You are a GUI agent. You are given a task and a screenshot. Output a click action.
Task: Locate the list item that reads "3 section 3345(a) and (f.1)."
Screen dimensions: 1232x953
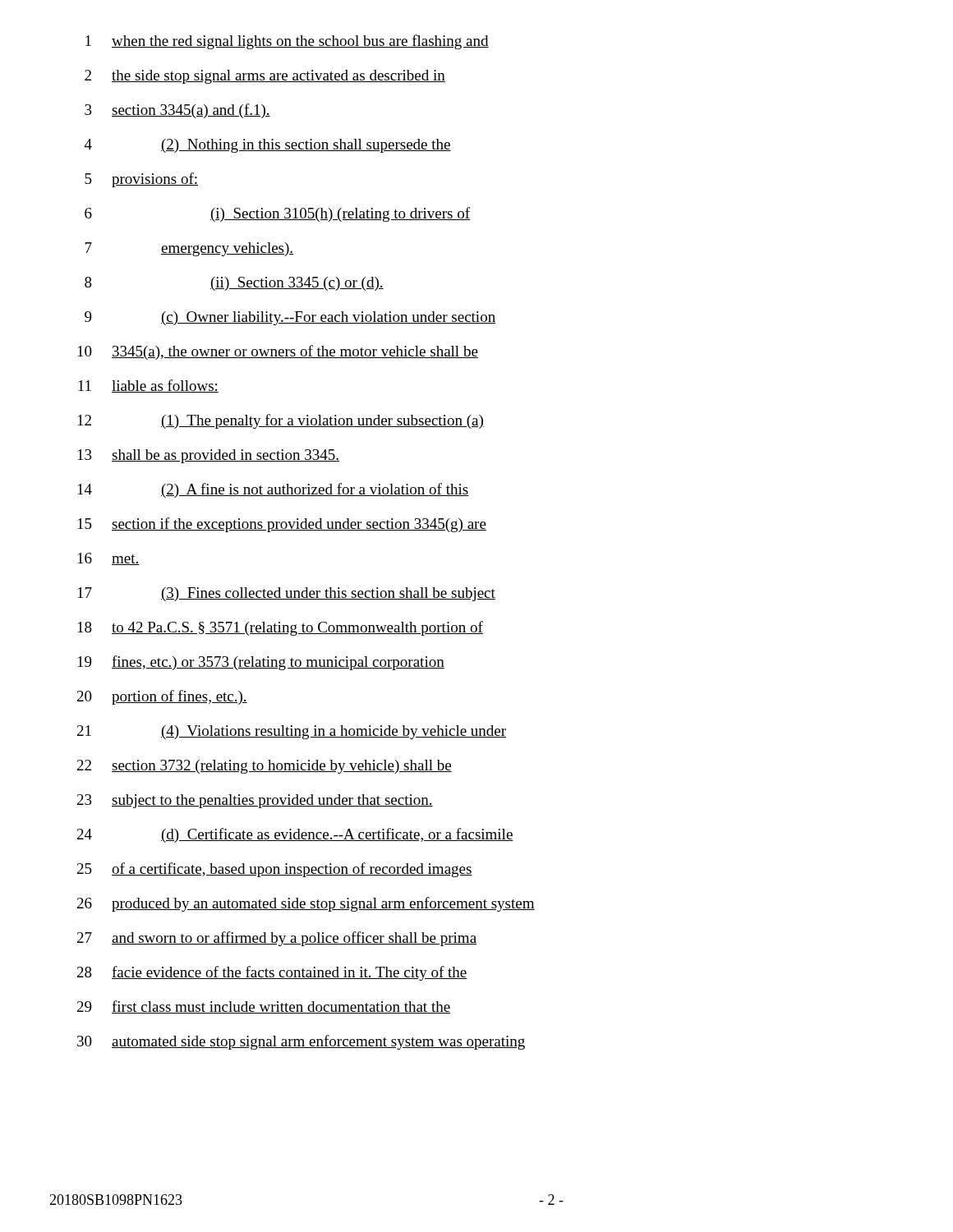[x=177, y=111]
